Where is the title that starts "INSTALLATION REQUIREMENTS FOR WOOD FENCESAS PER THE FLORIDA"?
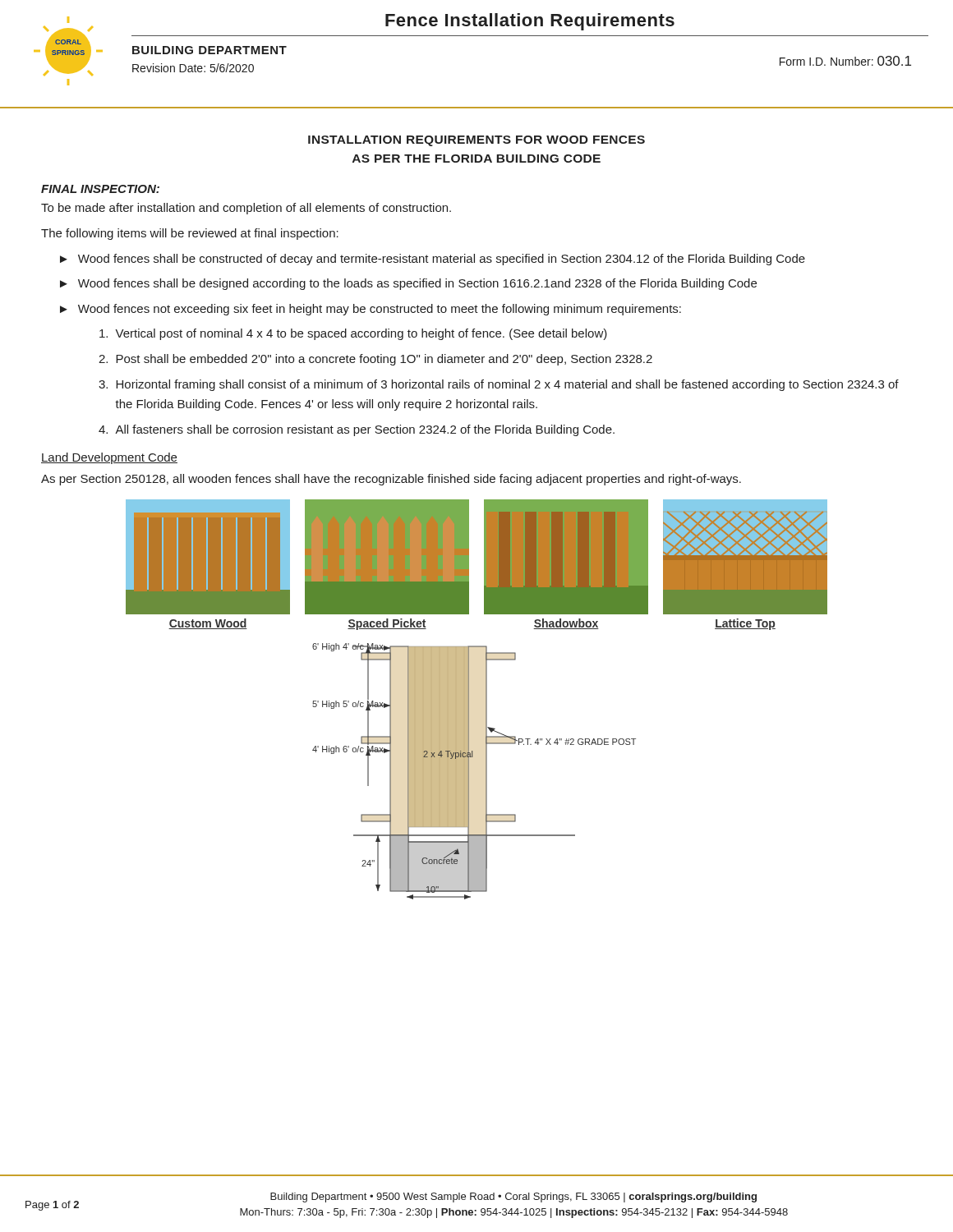 (476, 149)
